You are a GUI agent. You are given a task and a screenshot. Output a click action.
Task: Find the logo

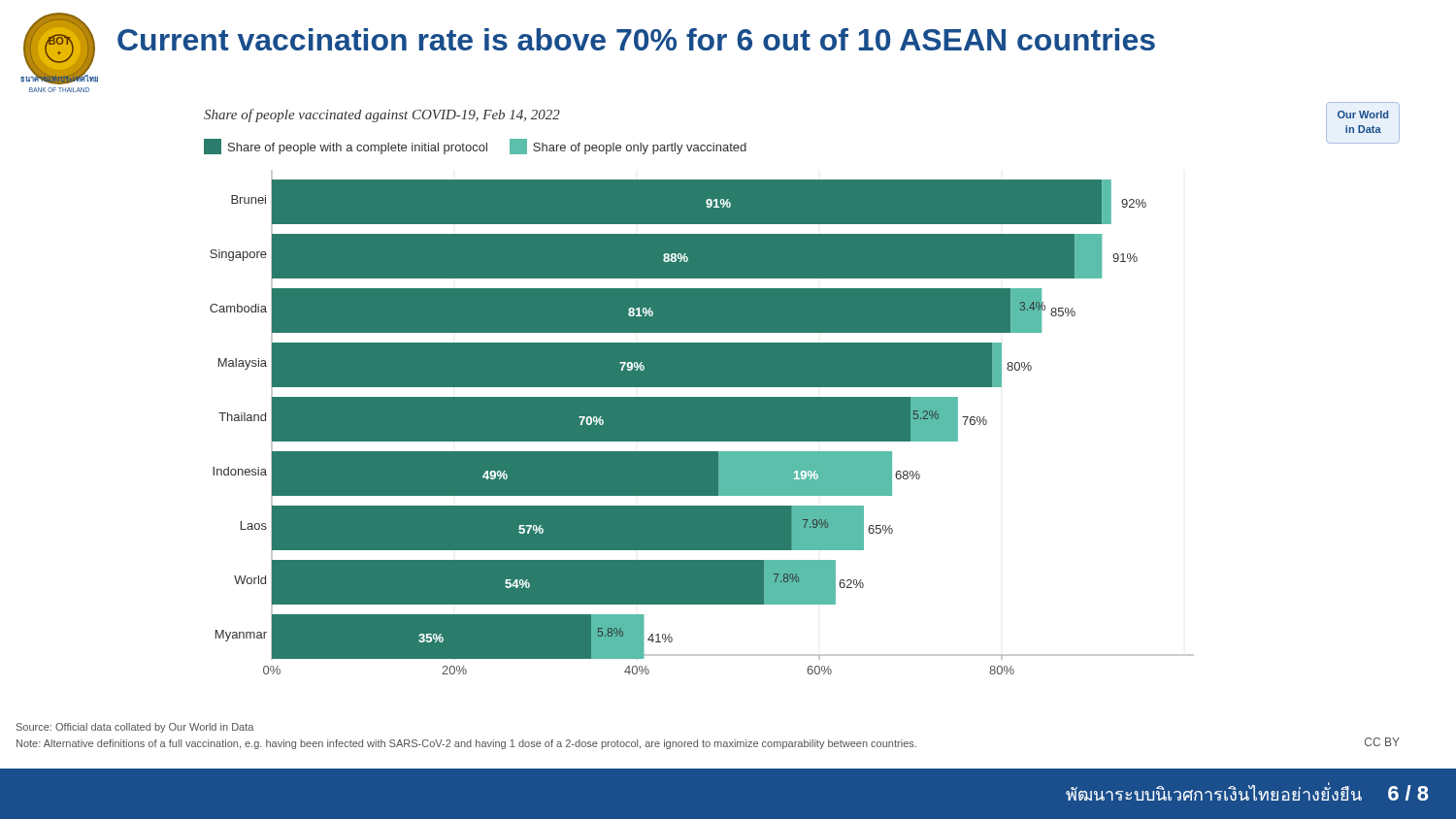(1363, 123)
